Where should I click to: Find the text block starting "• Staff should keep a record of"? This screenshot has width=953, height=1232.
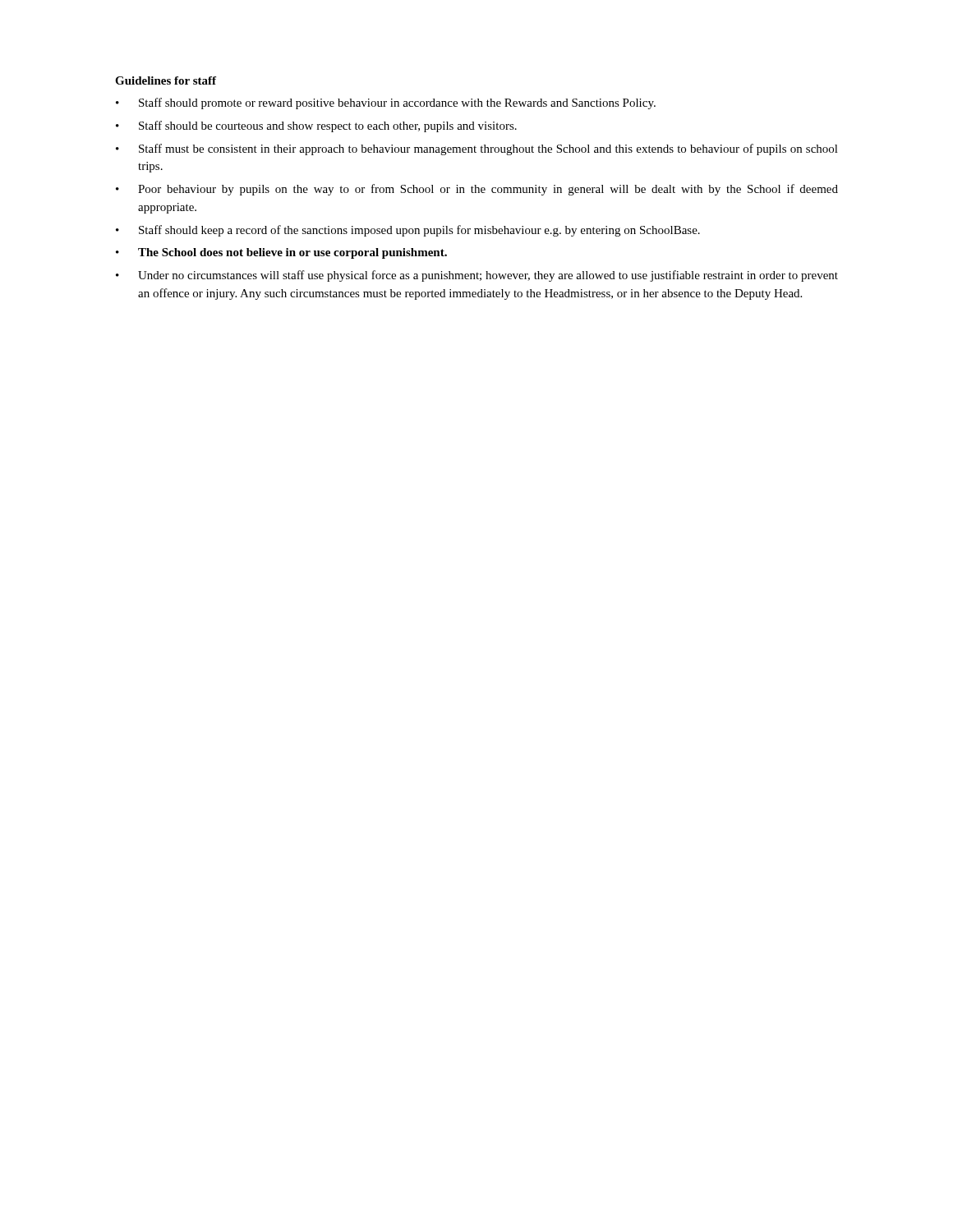(x=476, y=230)
